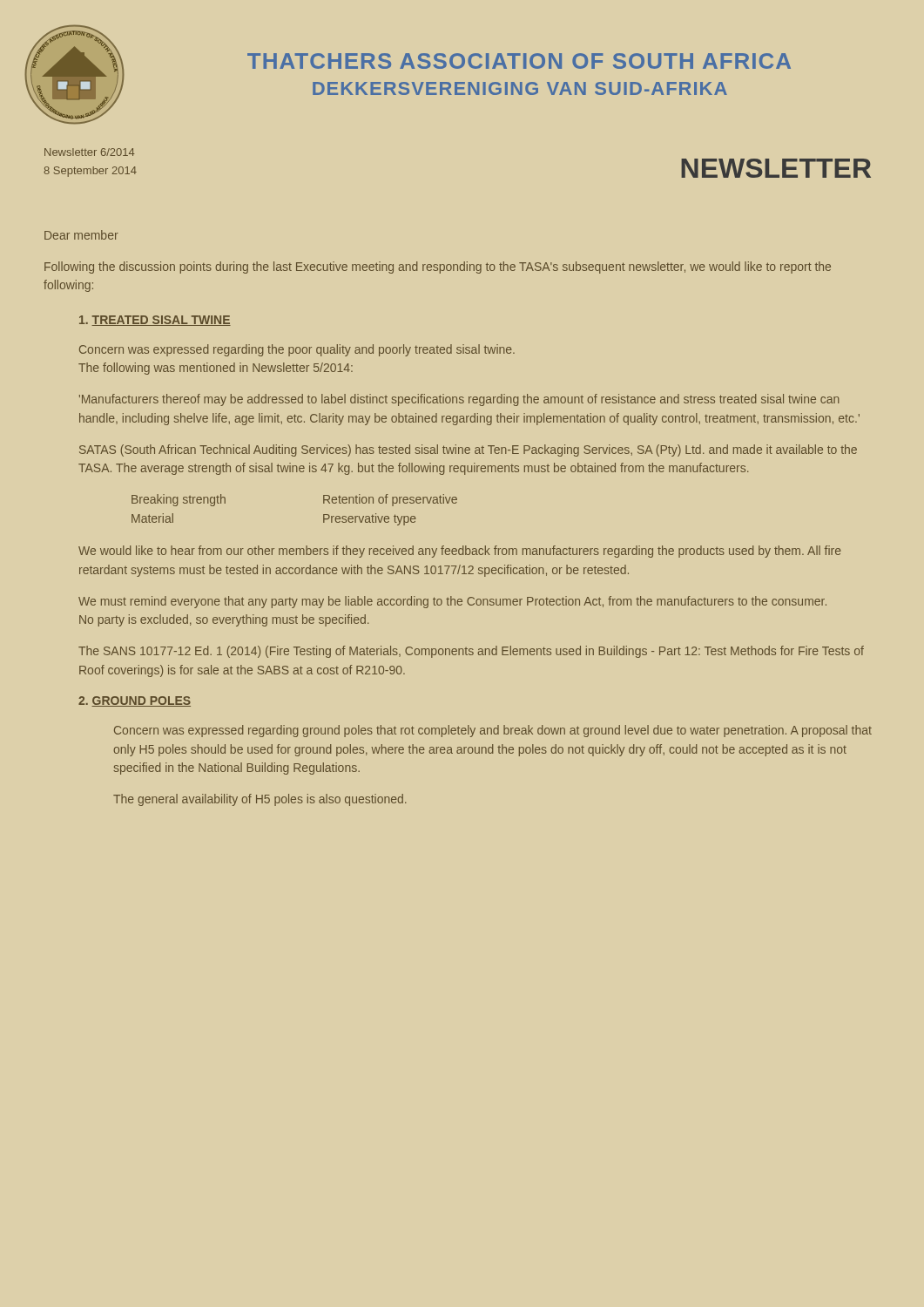Viewport: 924px width, 1307px height.
Task: Select the section header
Action: 776,168
